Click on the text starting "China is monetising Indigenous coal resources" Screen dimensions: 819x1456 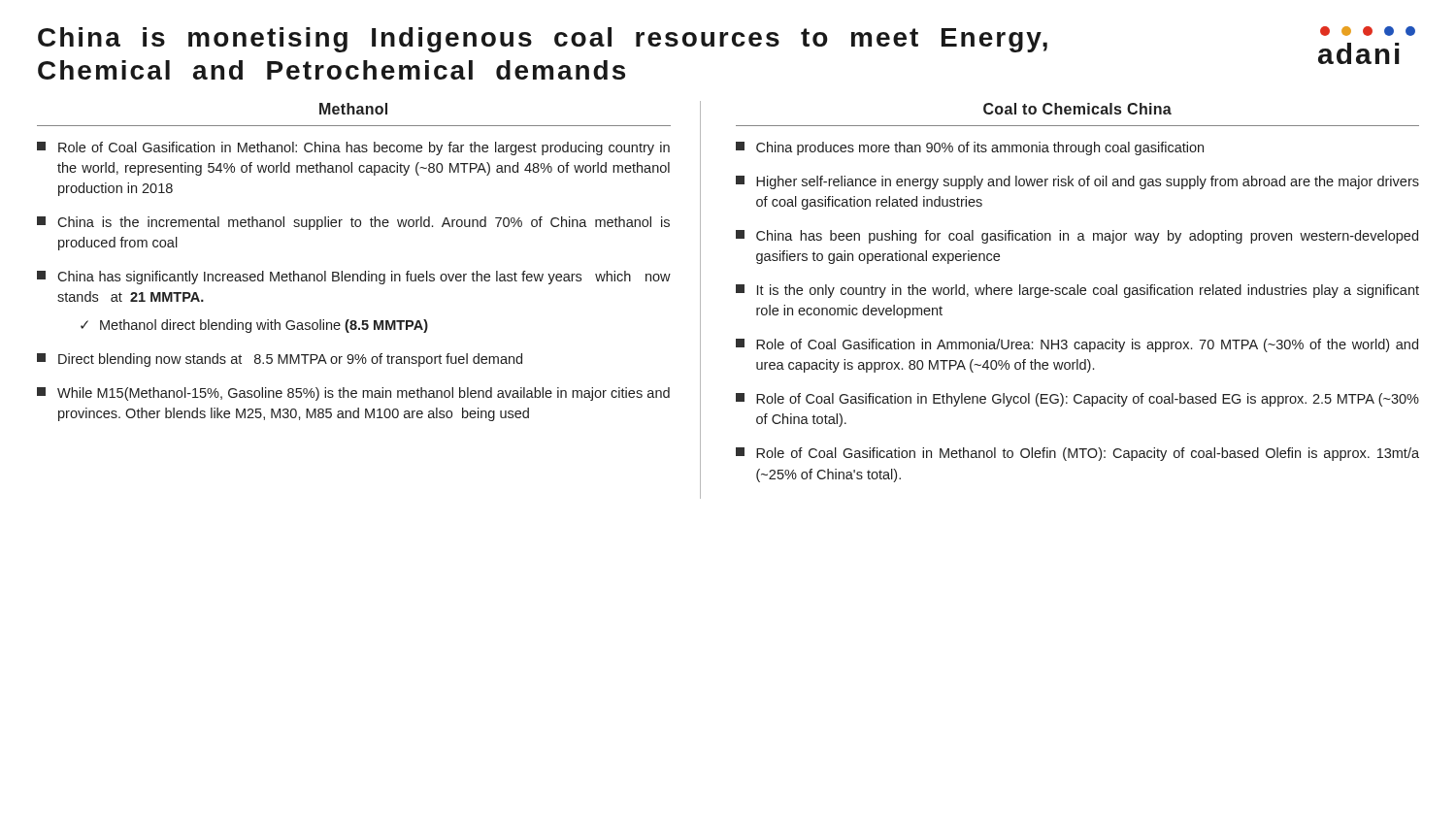pos(544,54)
